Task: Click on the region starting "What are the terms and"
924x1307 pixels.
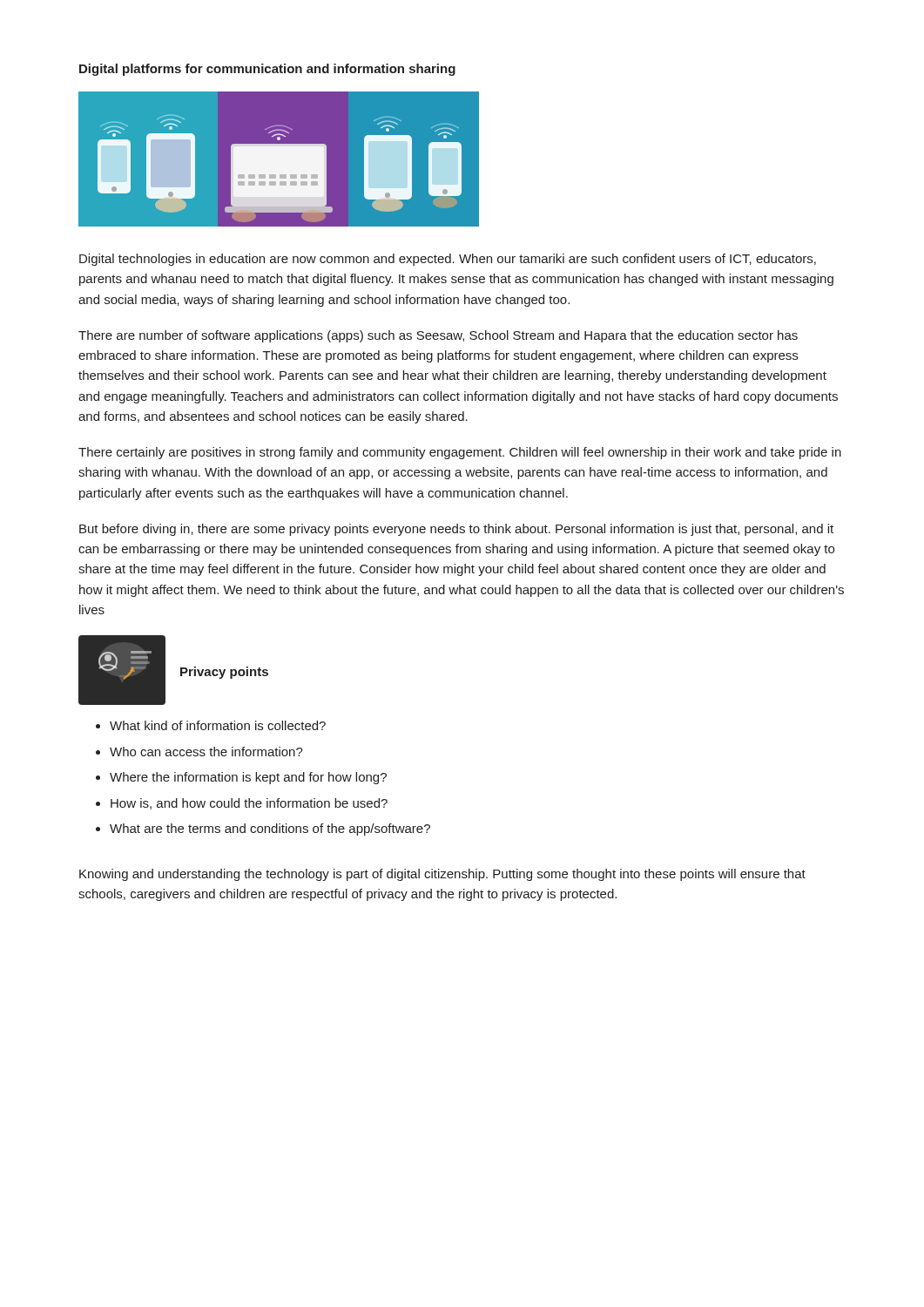Action: (x=270, y=828)
